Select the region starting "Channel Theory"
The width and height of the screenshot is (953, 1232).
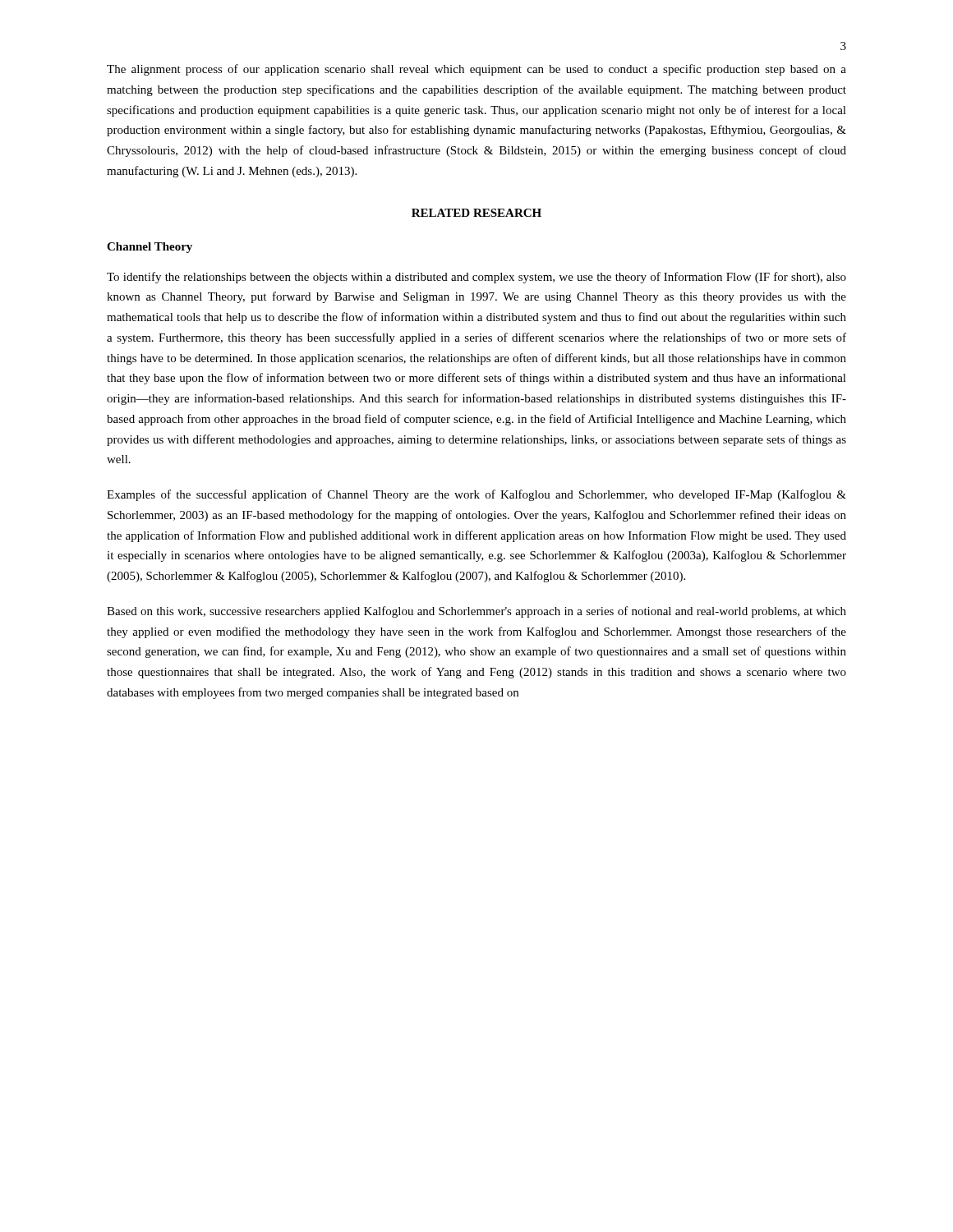150,246
